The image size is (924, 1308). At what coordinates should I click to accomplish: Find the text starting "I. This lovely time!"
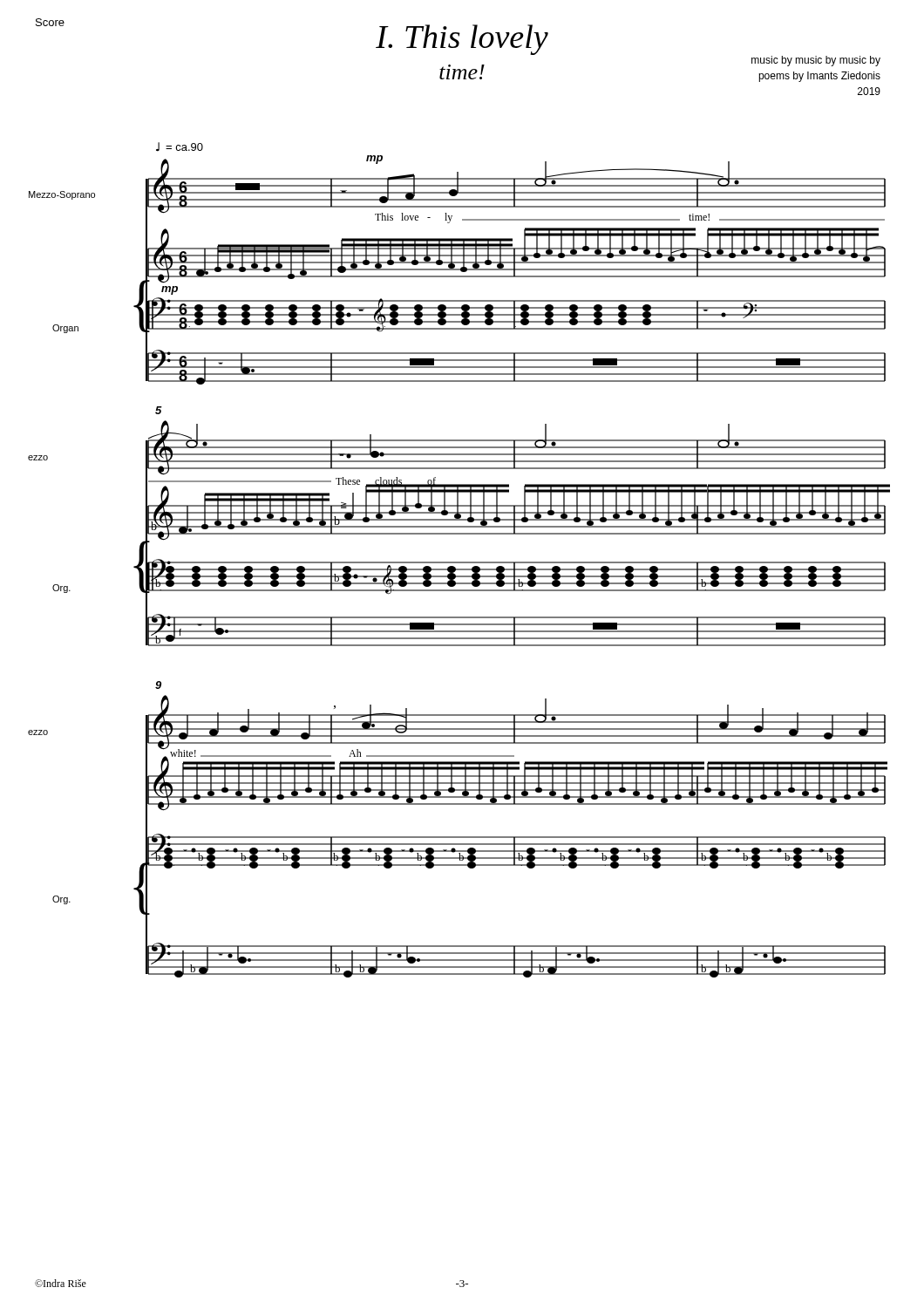462,52
